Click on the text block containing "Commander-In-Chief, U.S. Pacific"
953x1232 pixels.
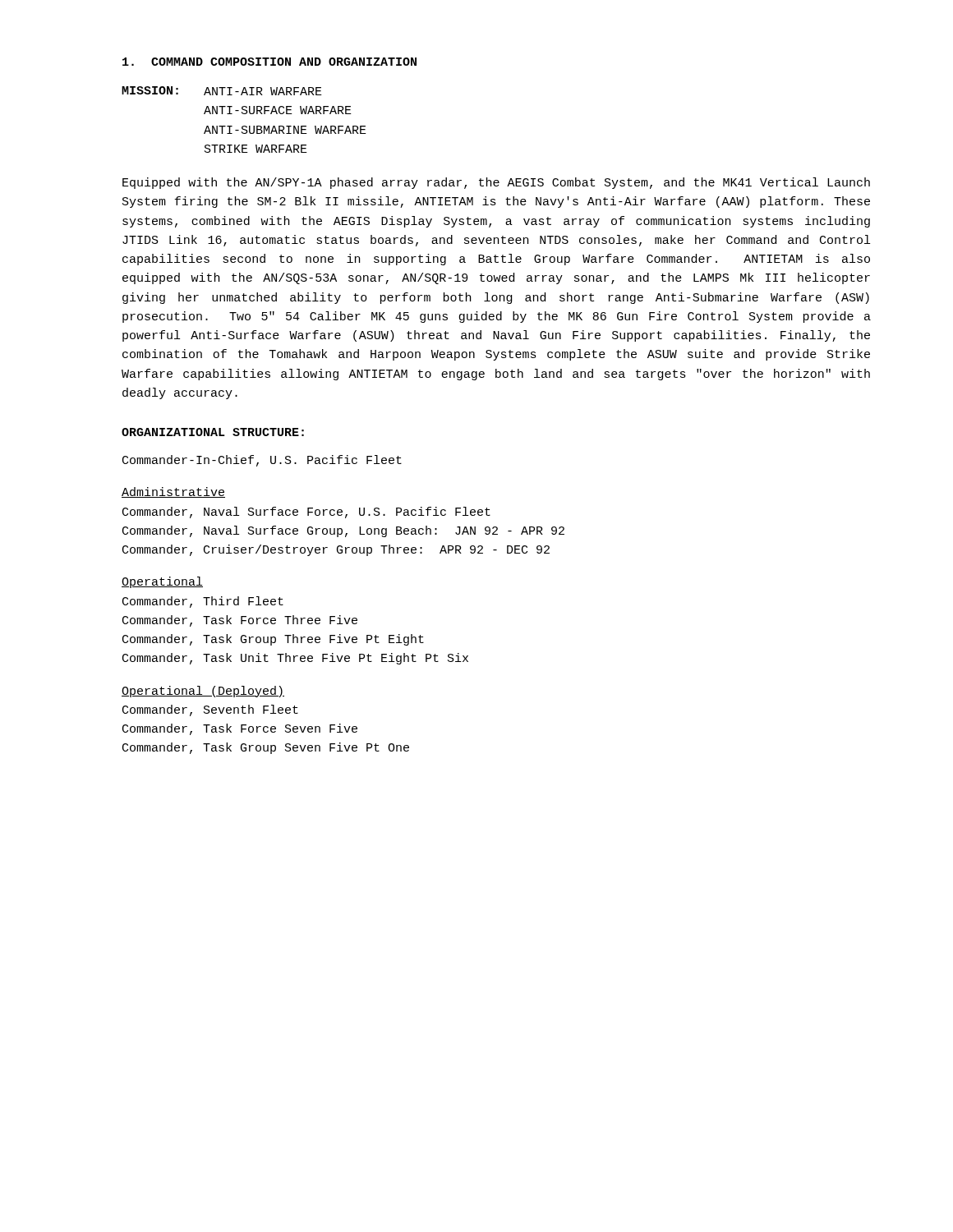(x=262, y=461)
